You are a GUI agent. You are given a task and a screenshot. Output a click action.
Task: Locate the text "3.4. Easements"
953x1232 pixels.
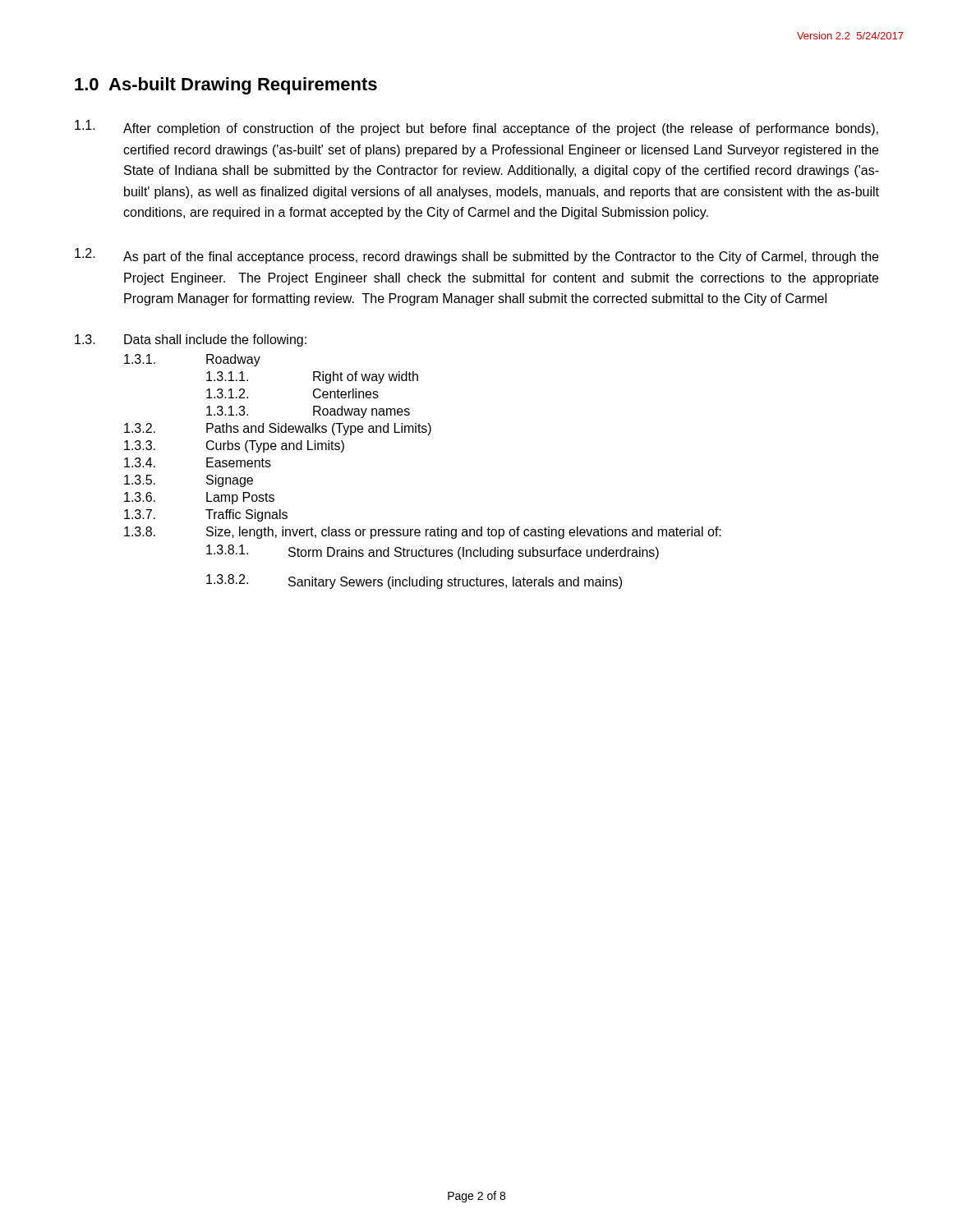click(x=138, y=462)
